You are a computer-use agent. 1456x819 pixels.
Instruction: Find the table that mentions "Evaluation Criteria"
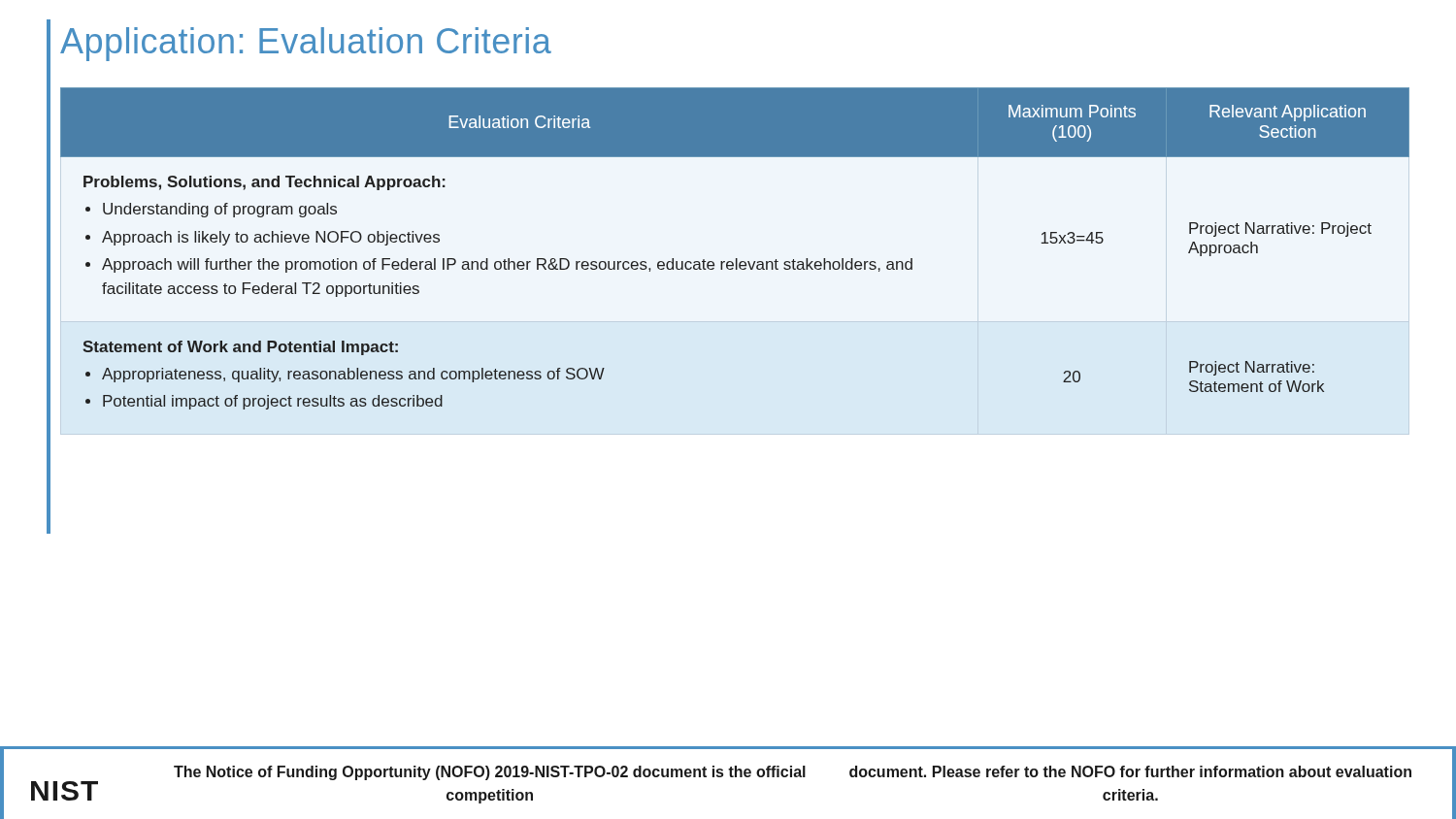pos(735,261)
